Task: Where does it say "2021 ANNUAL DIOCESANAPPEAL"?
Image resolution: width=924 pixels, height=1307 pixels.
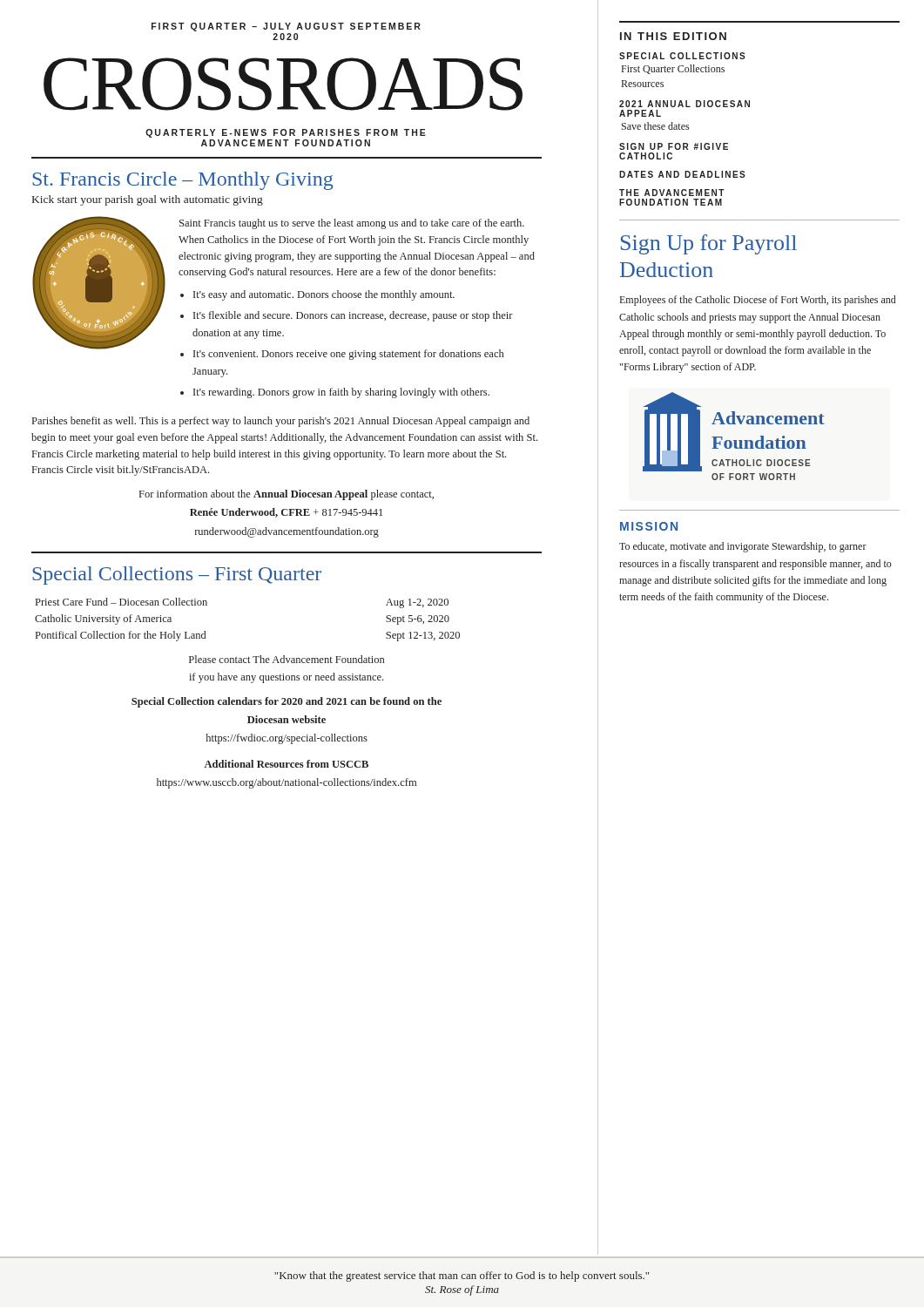Action: pyautogui.click(x=685, y=109)
